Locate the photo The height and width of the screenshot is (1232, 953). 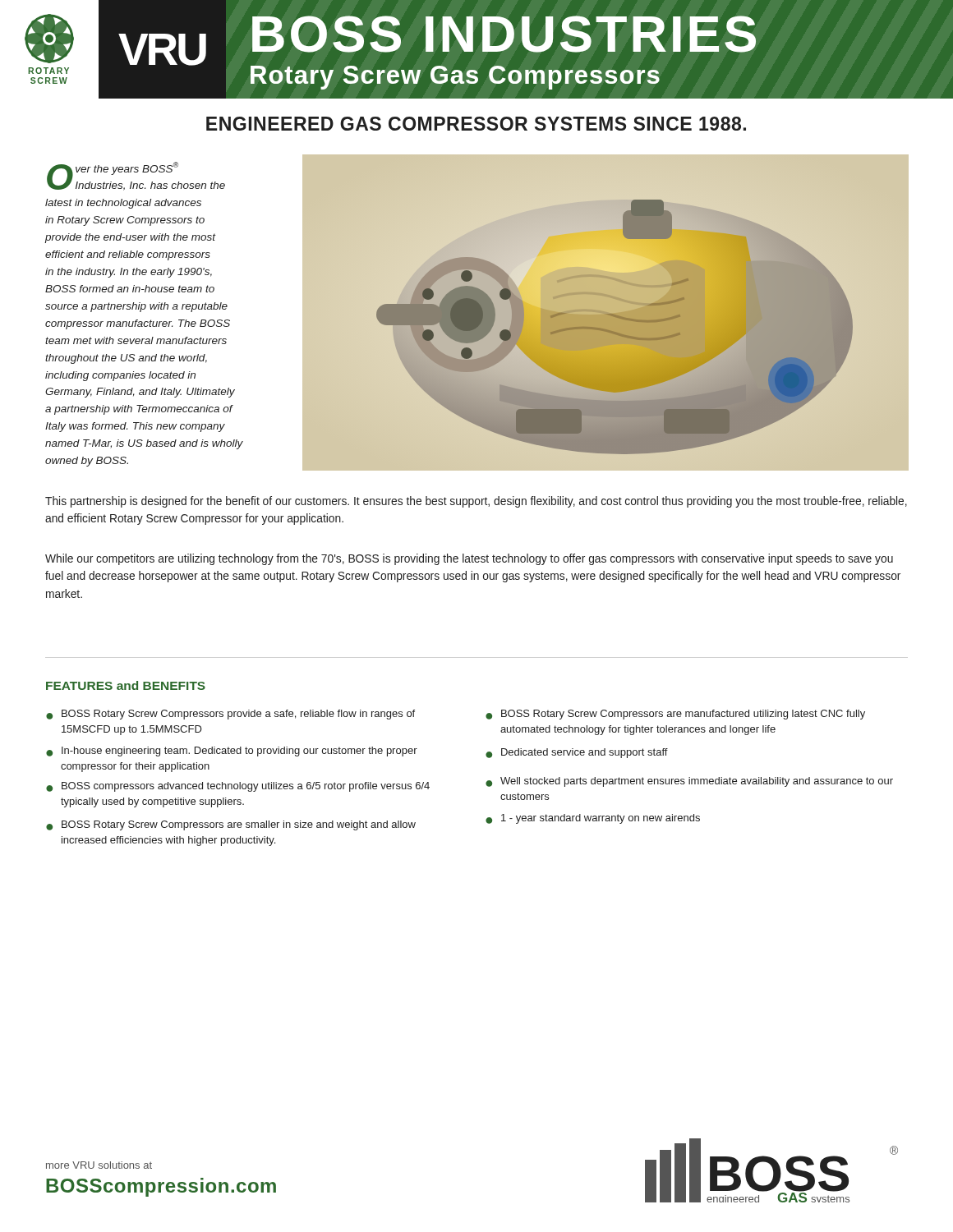point(605,312)
